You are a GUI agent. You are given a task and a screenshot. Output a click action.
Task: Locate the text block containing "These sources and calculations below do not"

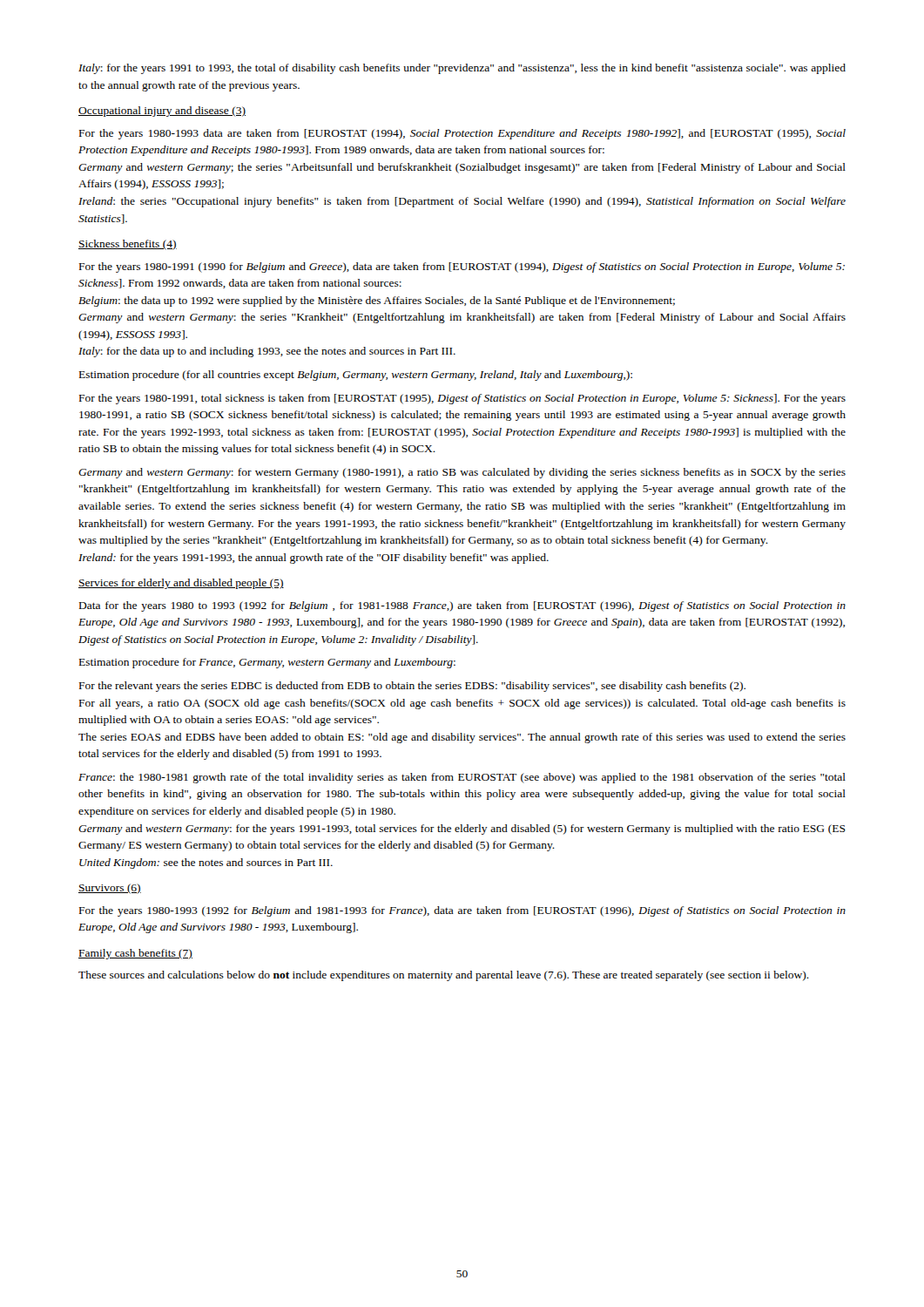tap(462, 975)
